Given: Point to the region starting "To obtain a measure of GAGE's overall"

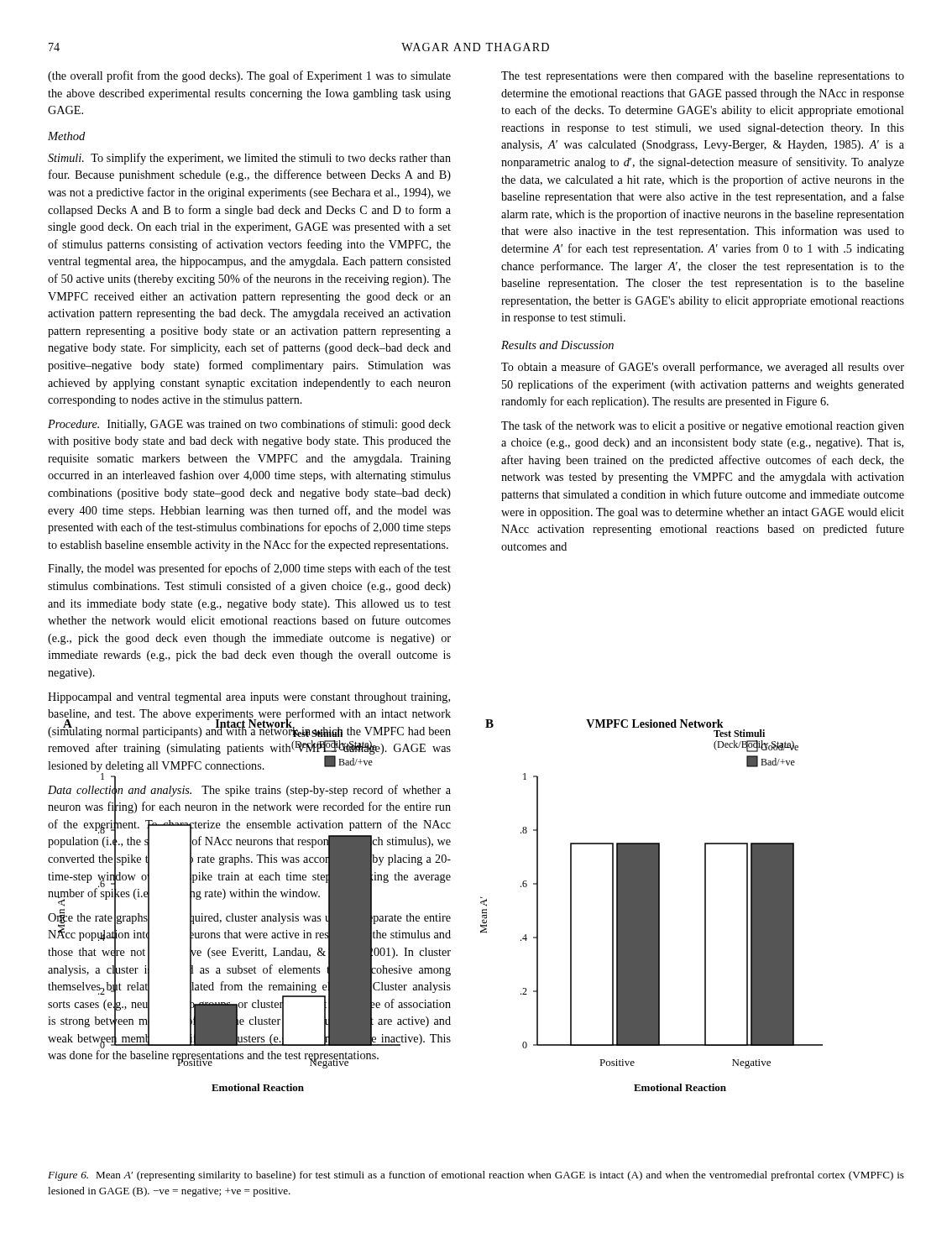Looking at the screenshot, I should pyautogui.click(x=703, y=384).
